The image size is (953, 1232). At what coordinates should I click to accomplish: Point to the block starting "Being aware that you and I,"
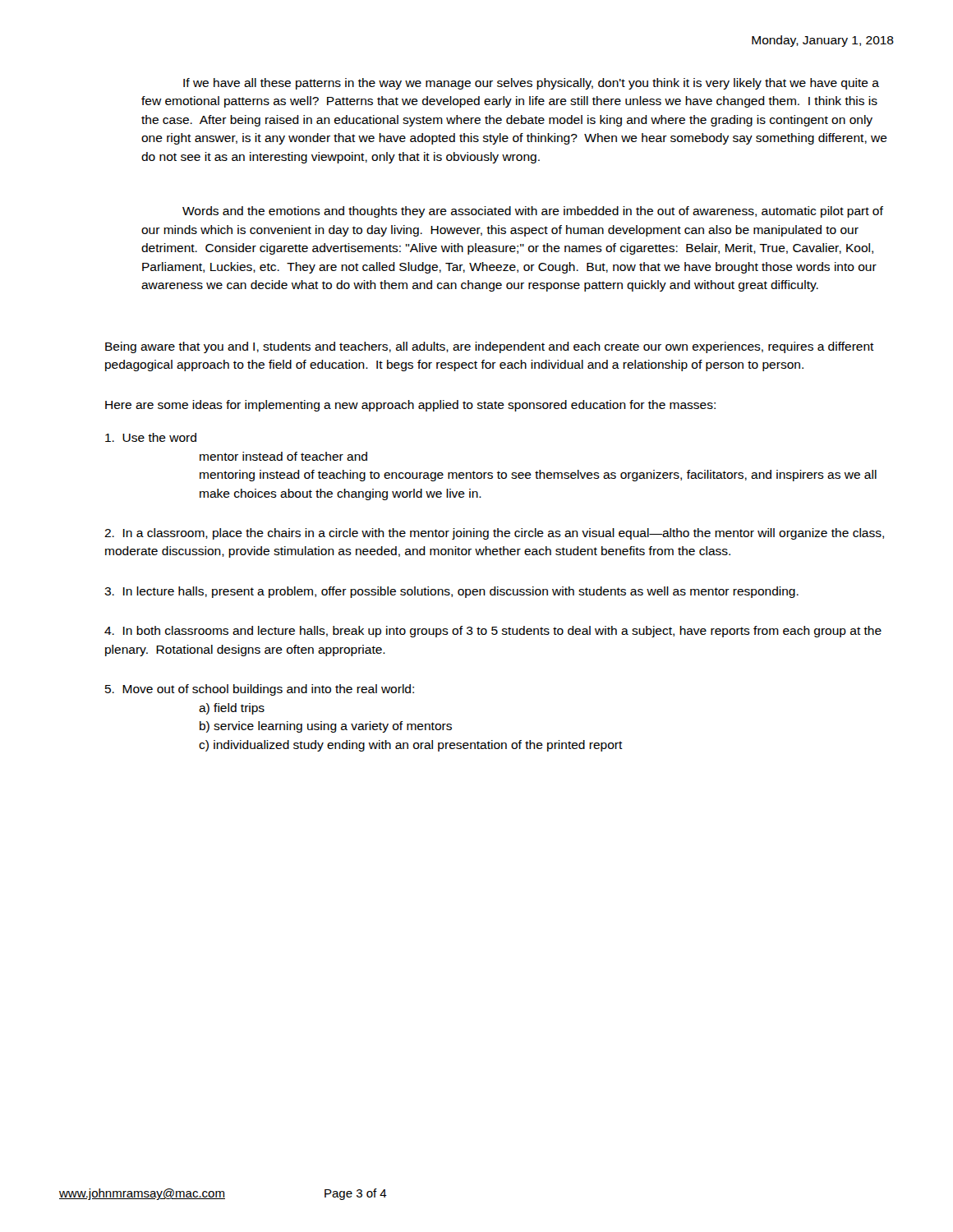click(499, 356)
